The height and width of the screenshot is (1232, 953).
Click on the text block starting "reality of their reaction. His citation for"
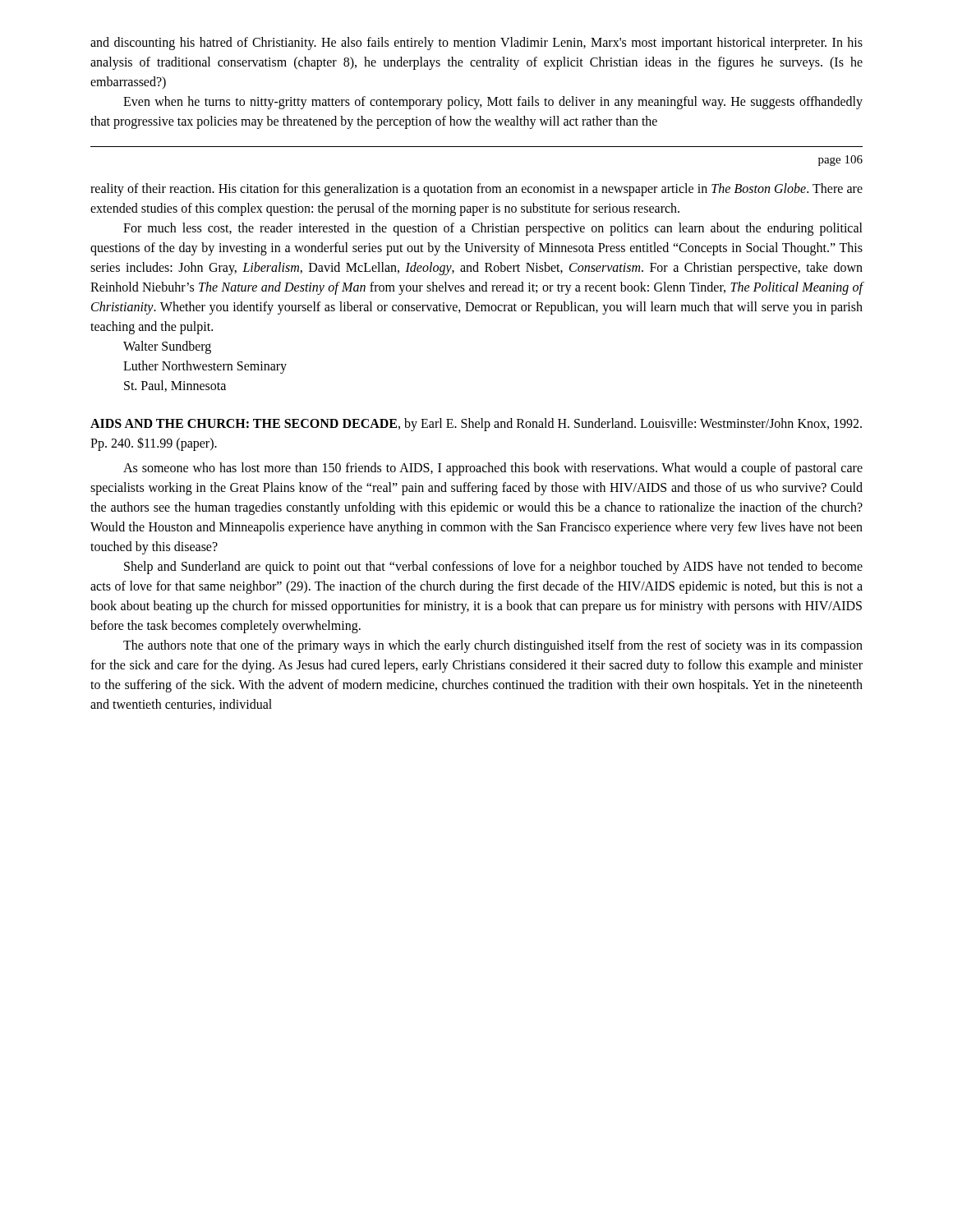pyautogui.click(x=476, y=257)
